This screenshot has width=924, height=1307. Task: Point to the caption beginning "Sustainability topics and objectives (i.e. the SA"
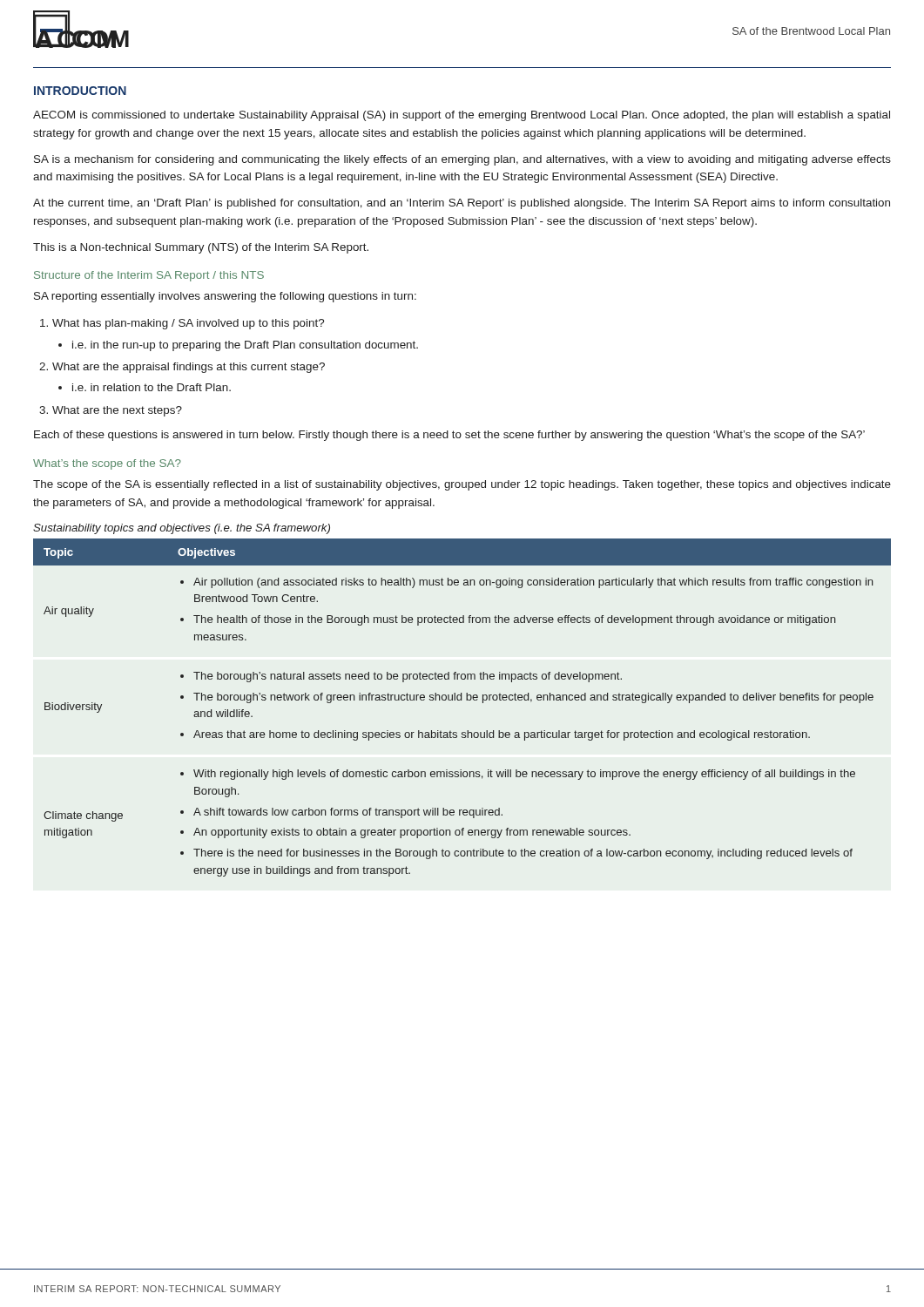182,527
